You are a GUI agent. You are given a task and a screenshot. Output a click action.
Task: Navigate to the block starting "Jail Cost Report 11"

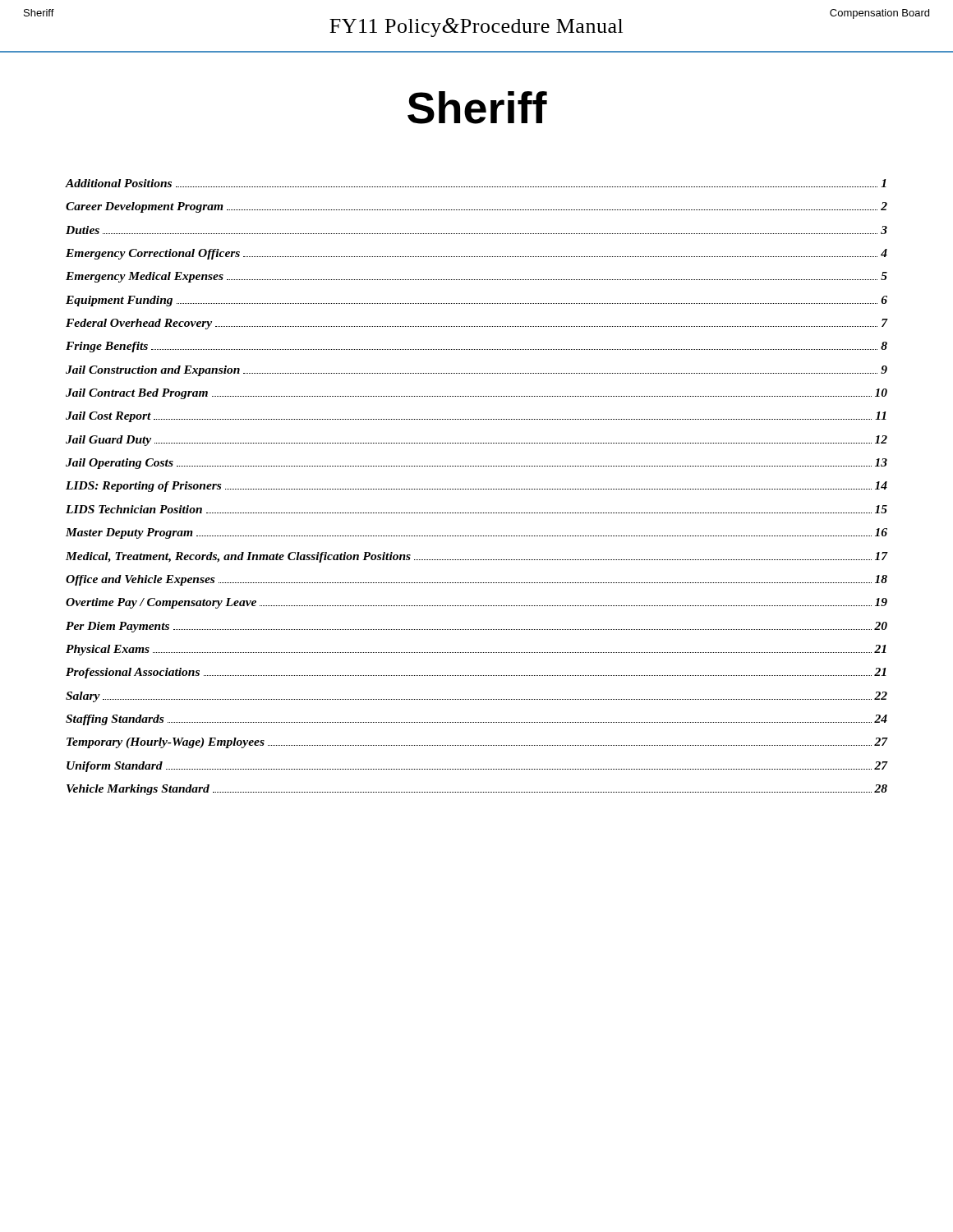coord(476,416)
